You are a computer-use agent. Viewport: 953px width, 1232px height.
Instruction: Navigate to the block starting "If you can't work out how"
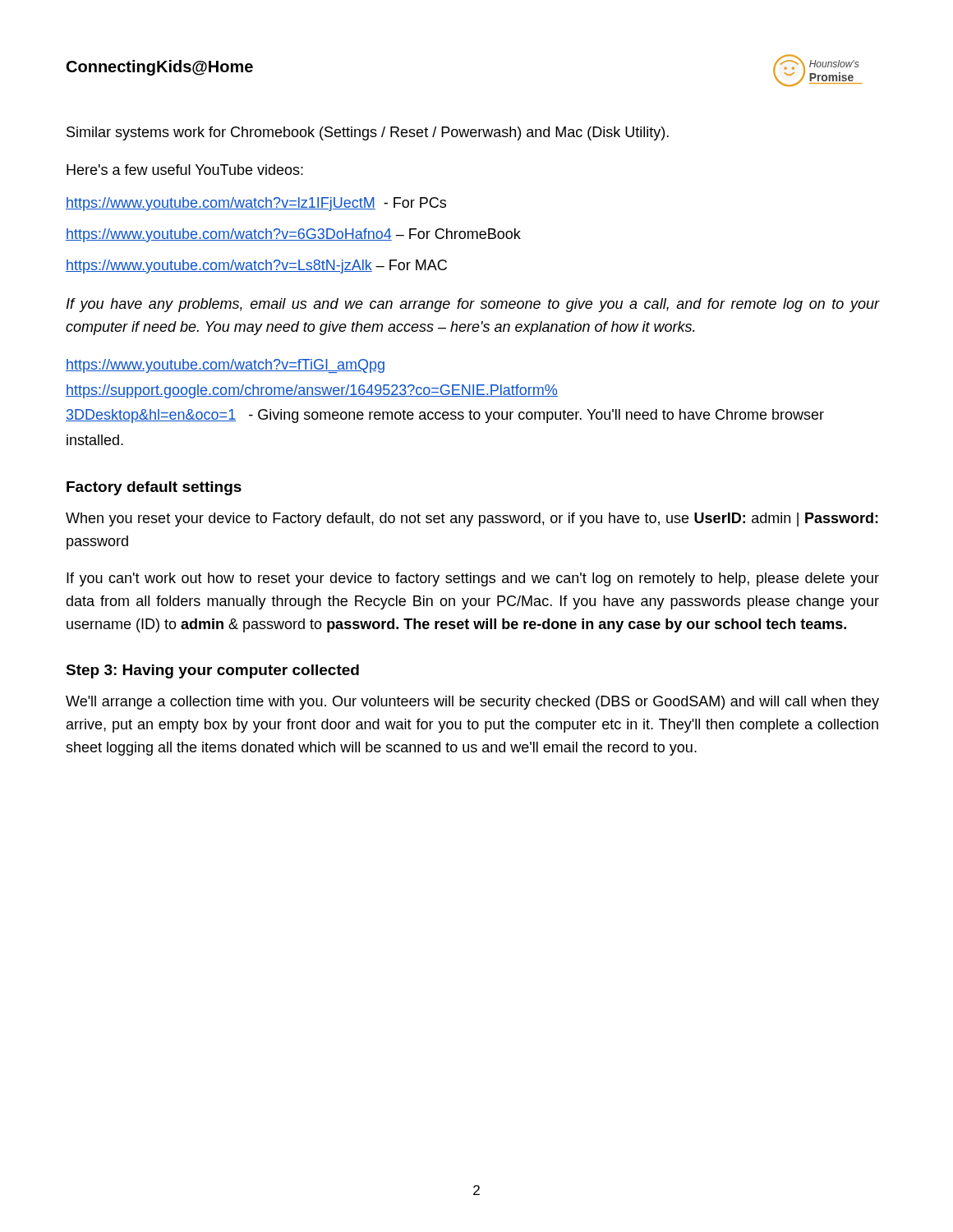pos(472,601)
